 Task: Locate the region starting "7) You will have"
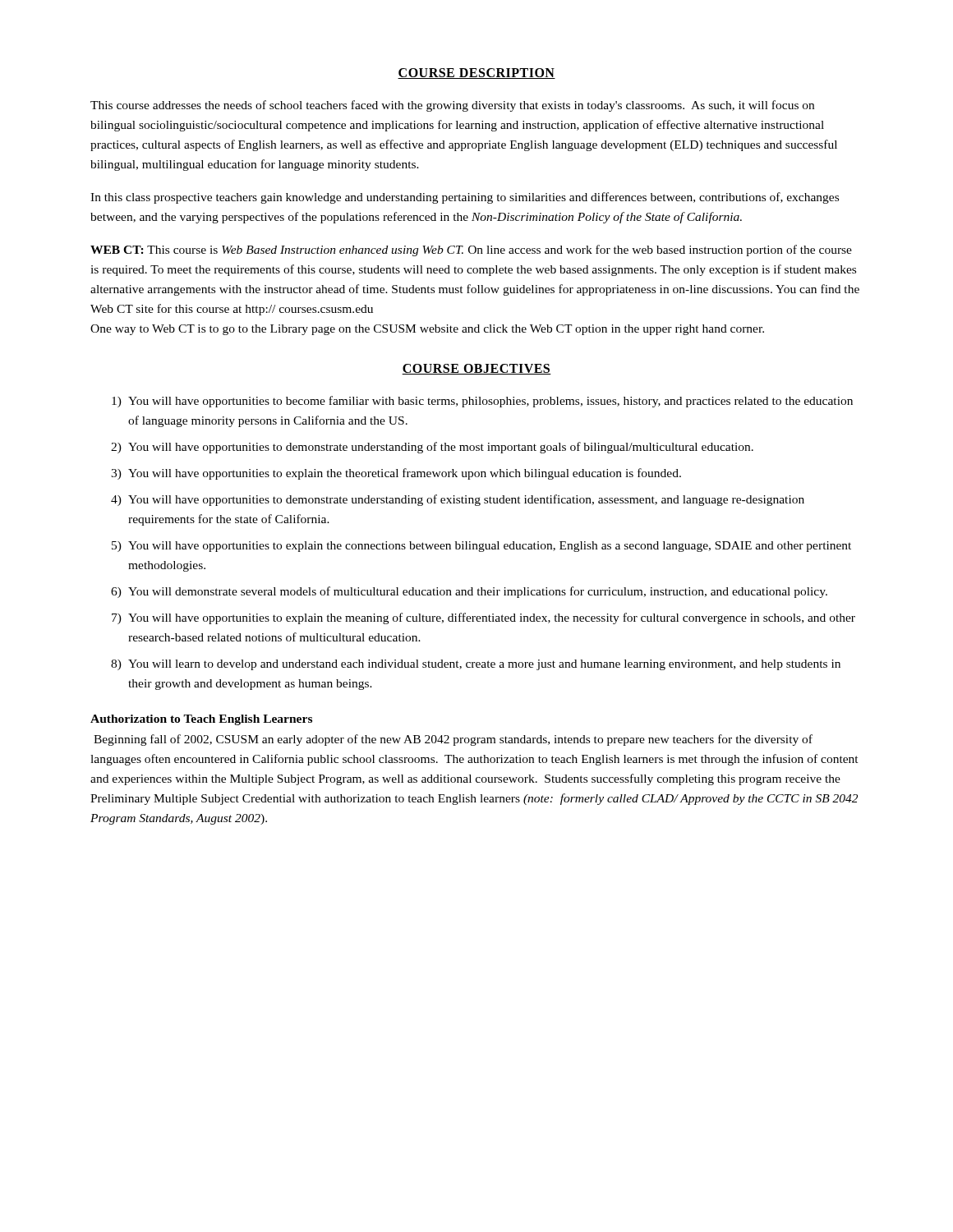476,628
